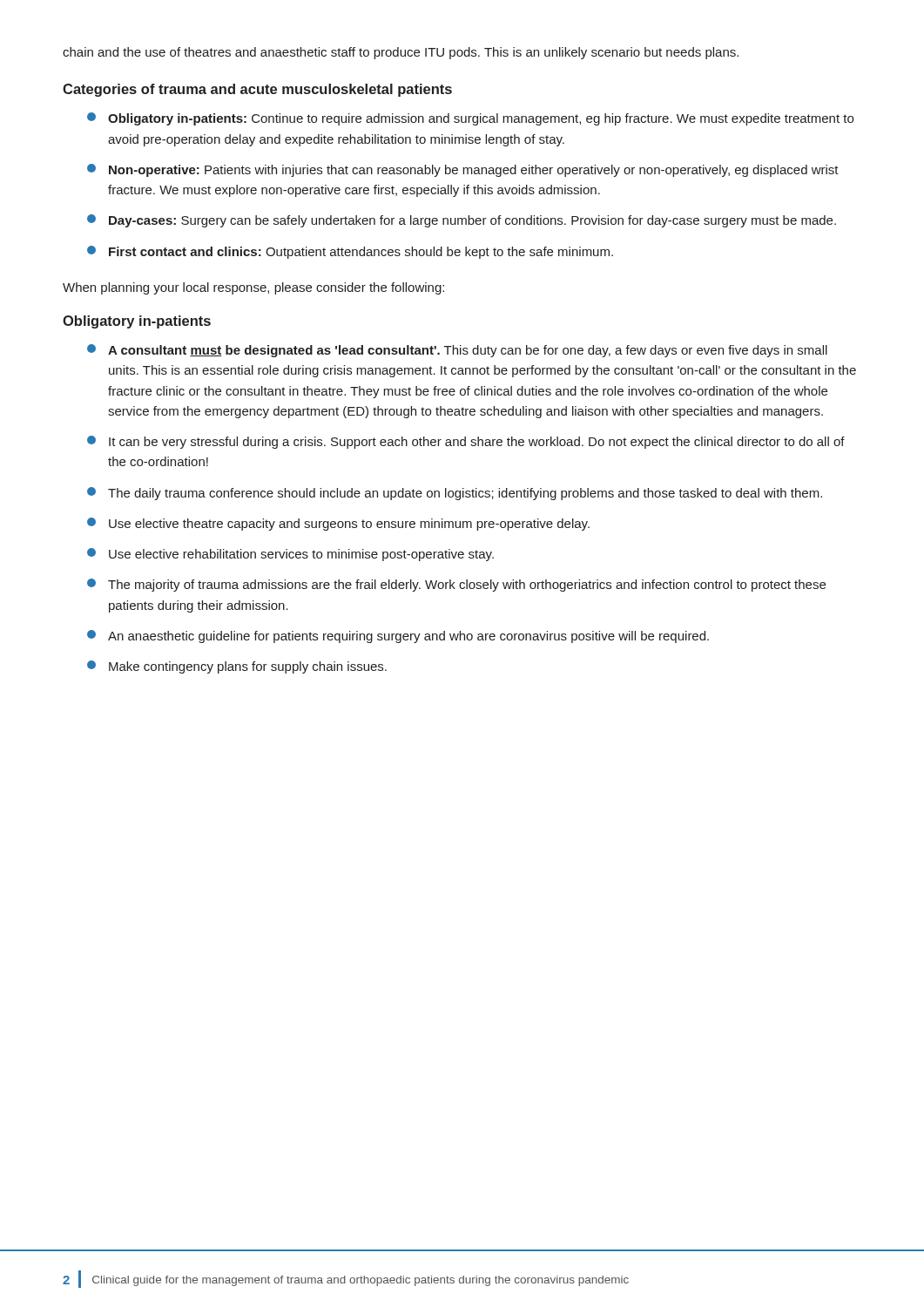924x1307 pixels.
Task: Point to the block beginning "The majority of trauma"
Action: [474, 595]
